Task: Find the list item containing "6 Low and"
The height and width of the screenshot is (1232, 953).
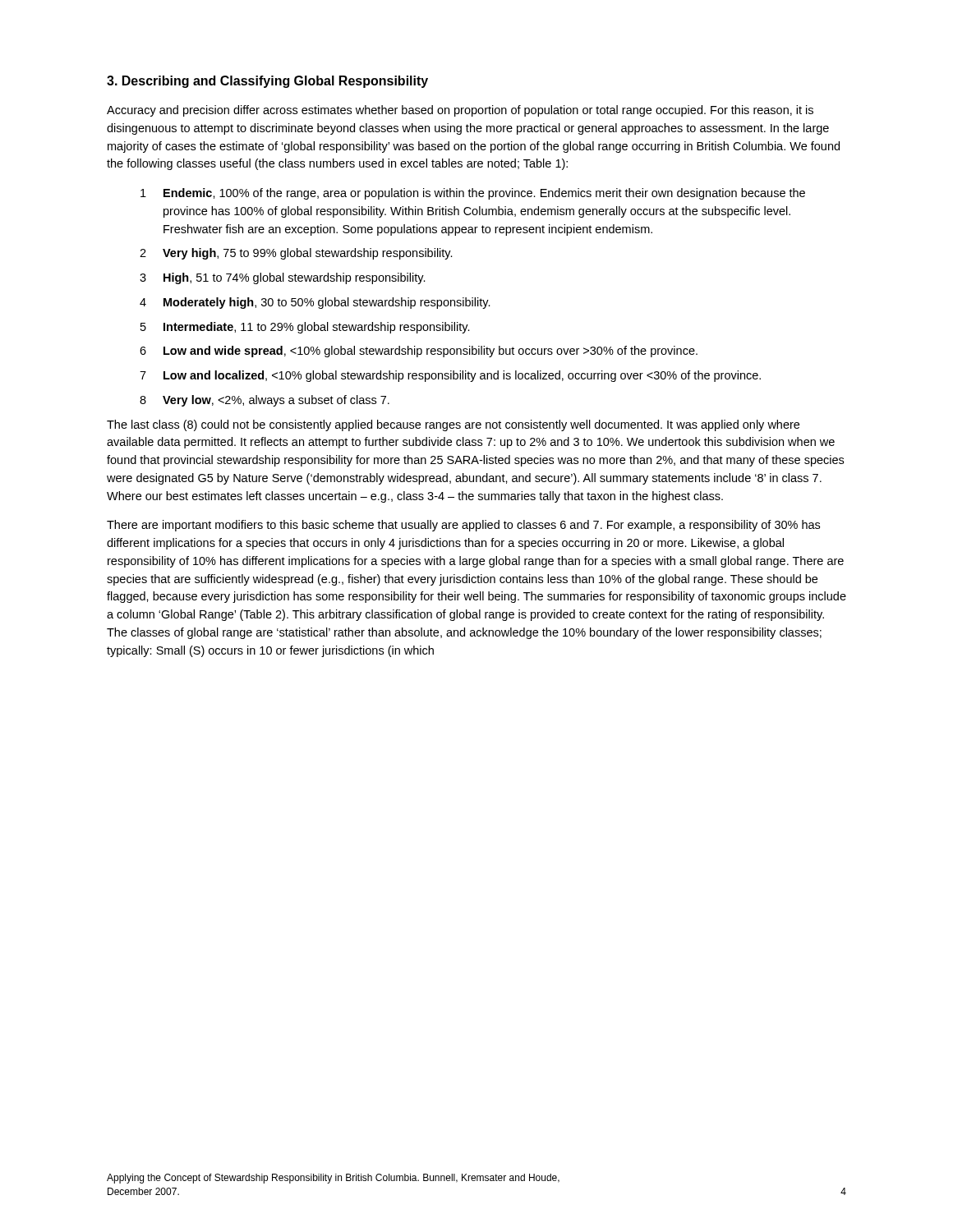Action: (x=493, y=352)
